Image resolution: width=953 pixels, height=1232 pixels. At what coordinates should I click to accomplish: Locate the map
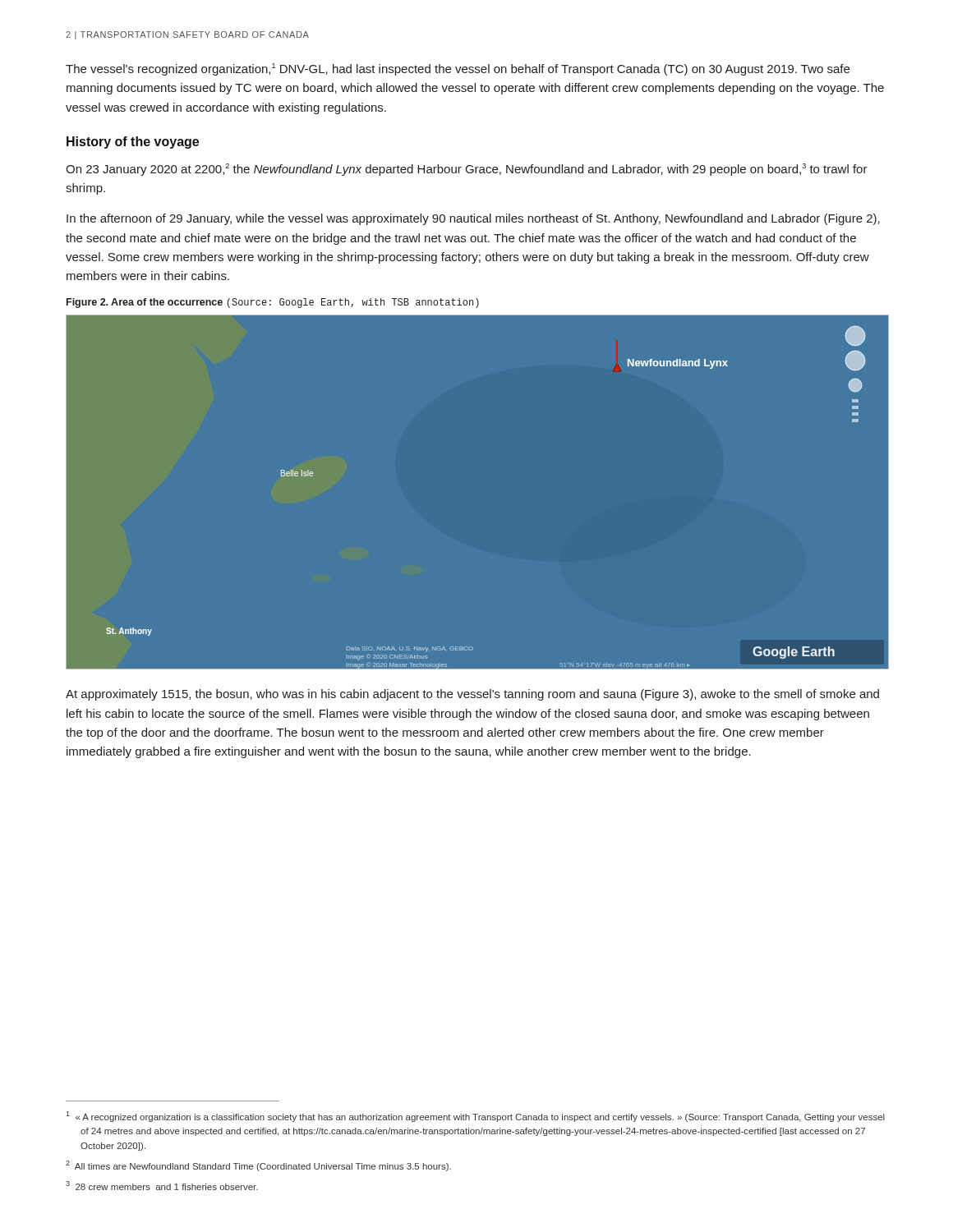476,492
